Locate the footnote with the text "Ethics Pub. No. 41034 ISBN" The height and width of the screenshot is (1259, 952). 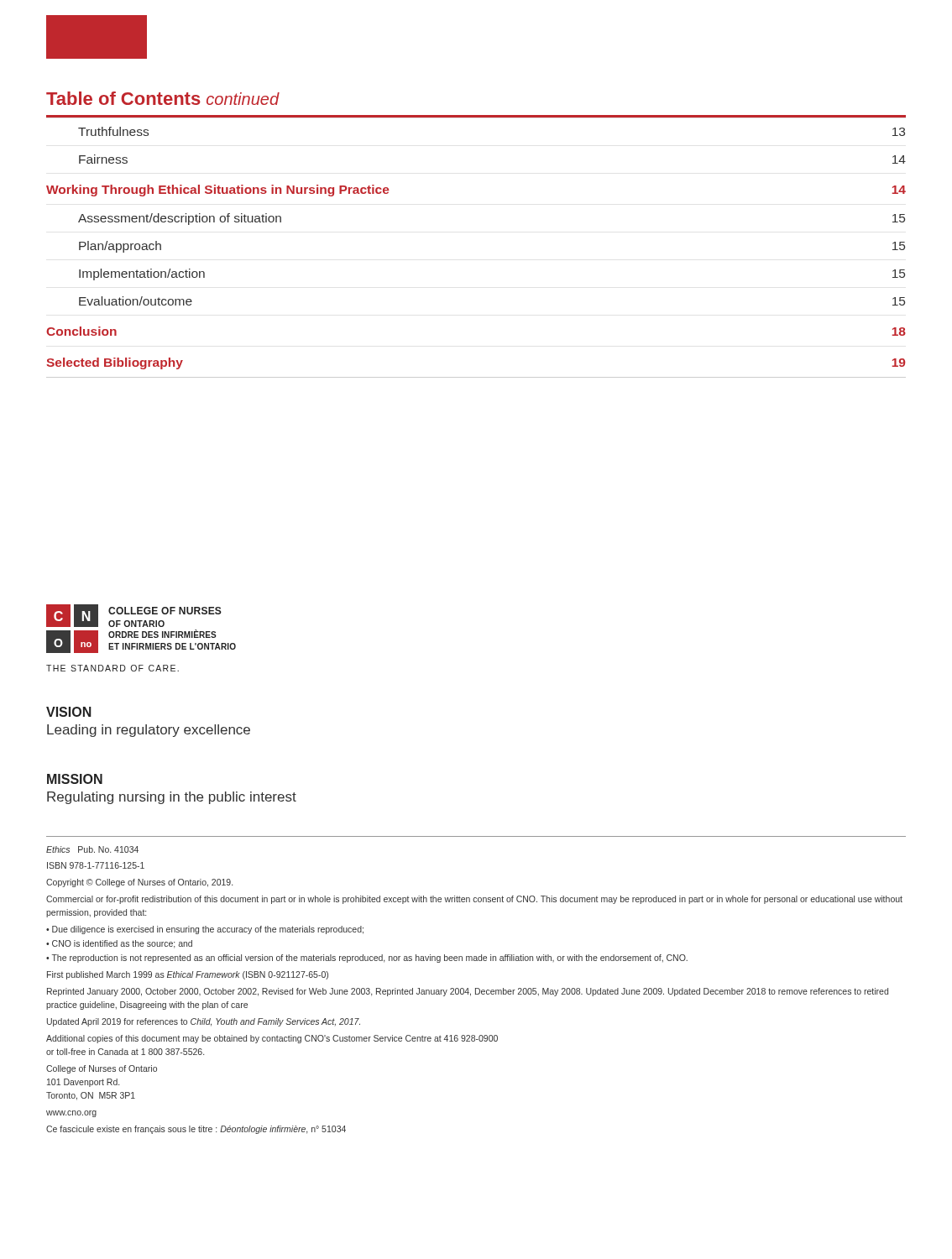[476, 989]
